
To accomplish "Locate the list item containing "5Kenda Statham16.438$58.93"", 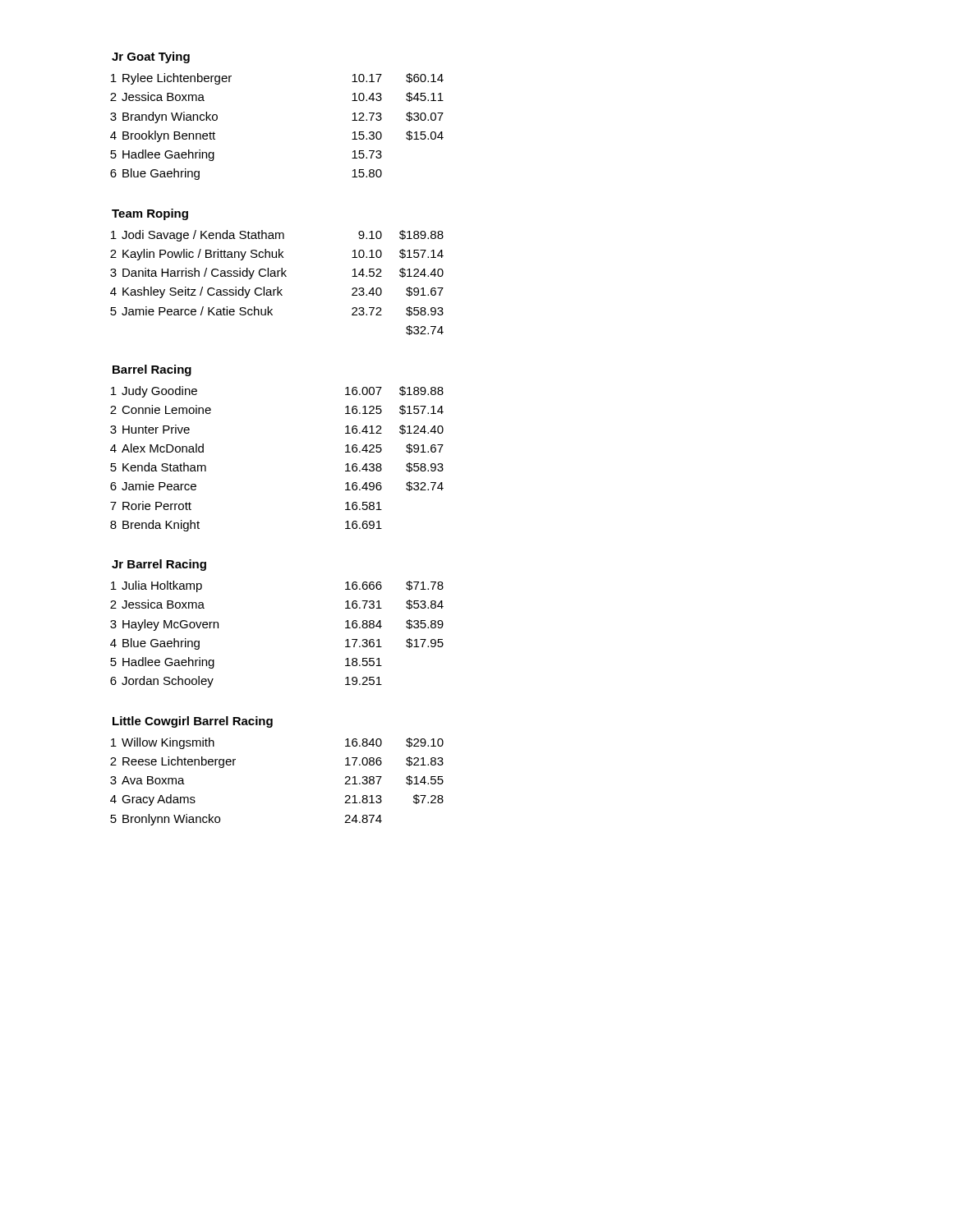I will [x=154, y=468].
